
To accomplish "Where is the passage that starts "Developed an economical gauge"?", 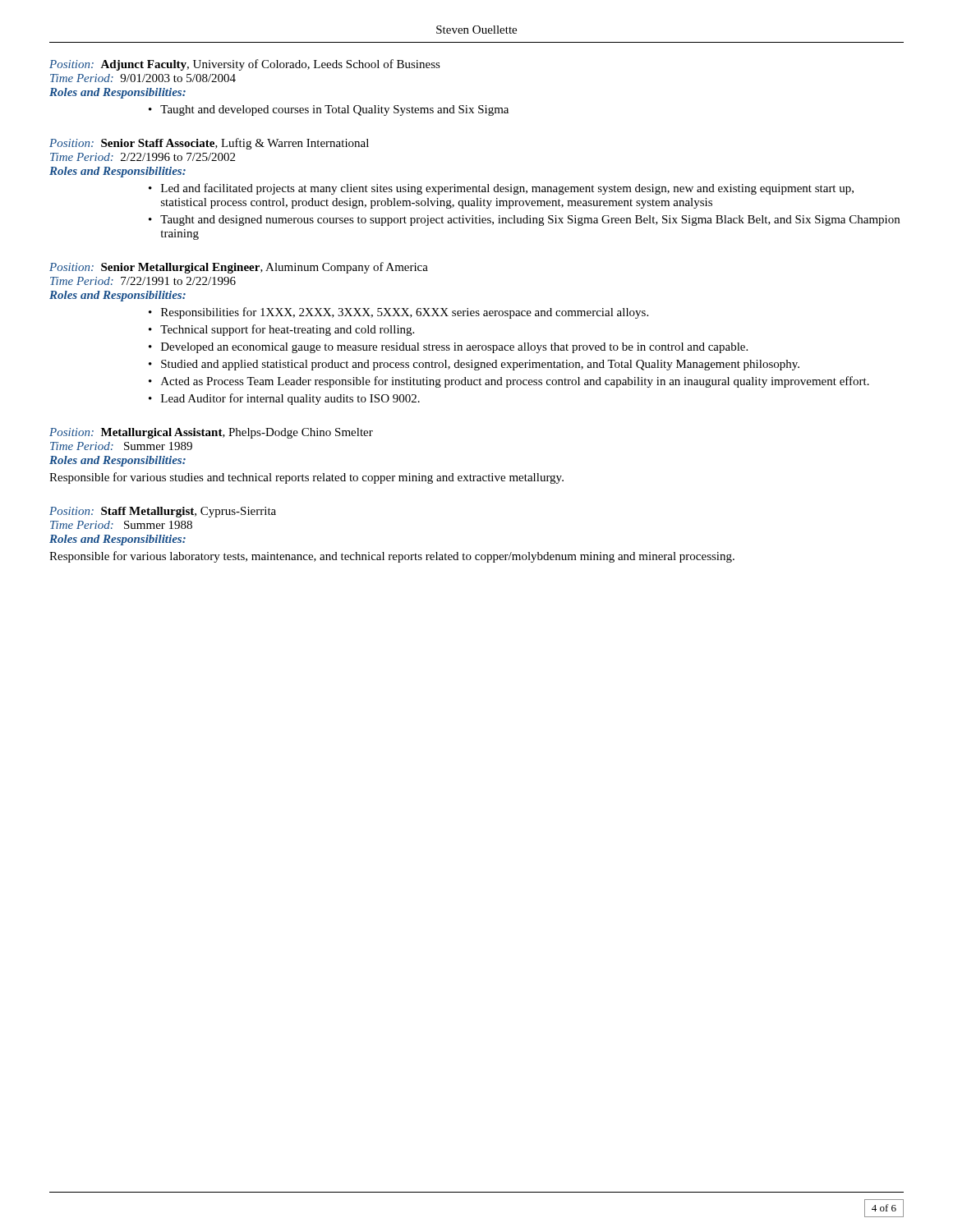I will 455,347.
